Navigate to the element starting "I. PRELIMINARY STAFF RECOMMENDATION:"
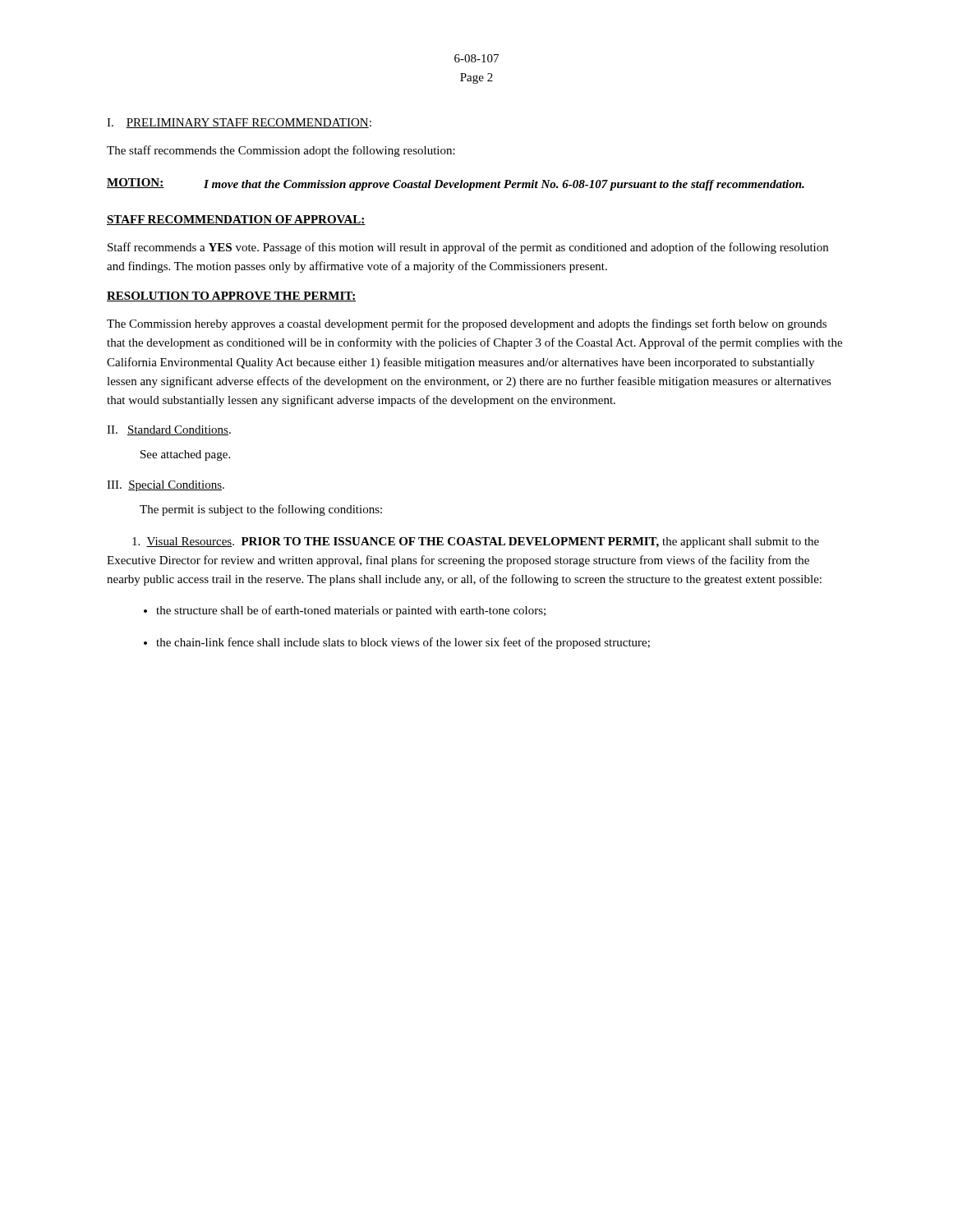Screen dimensions: 1232x953 [x=239, y=122]
